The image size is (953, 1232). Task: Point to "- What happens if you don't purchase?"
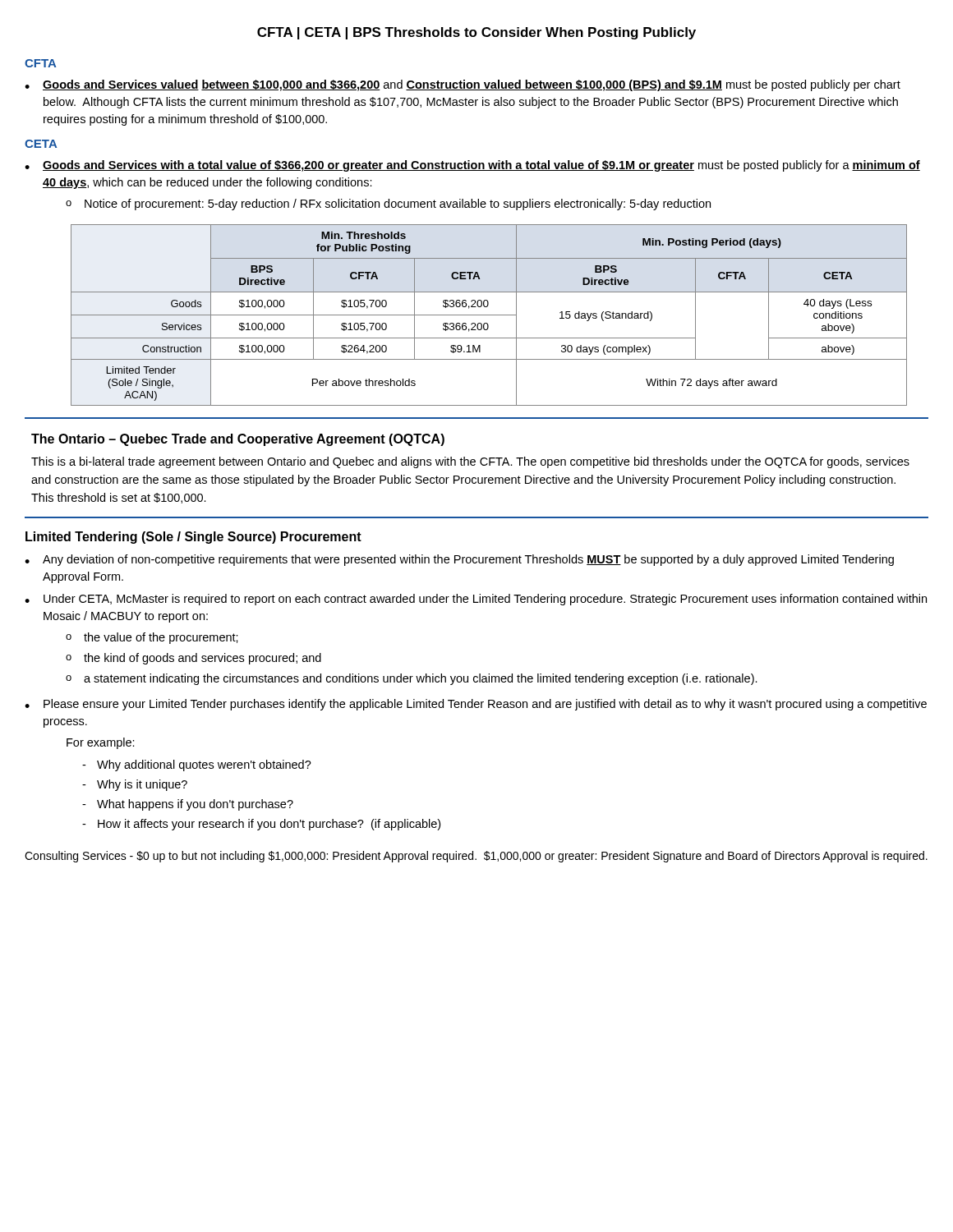(x=188, y=805)
